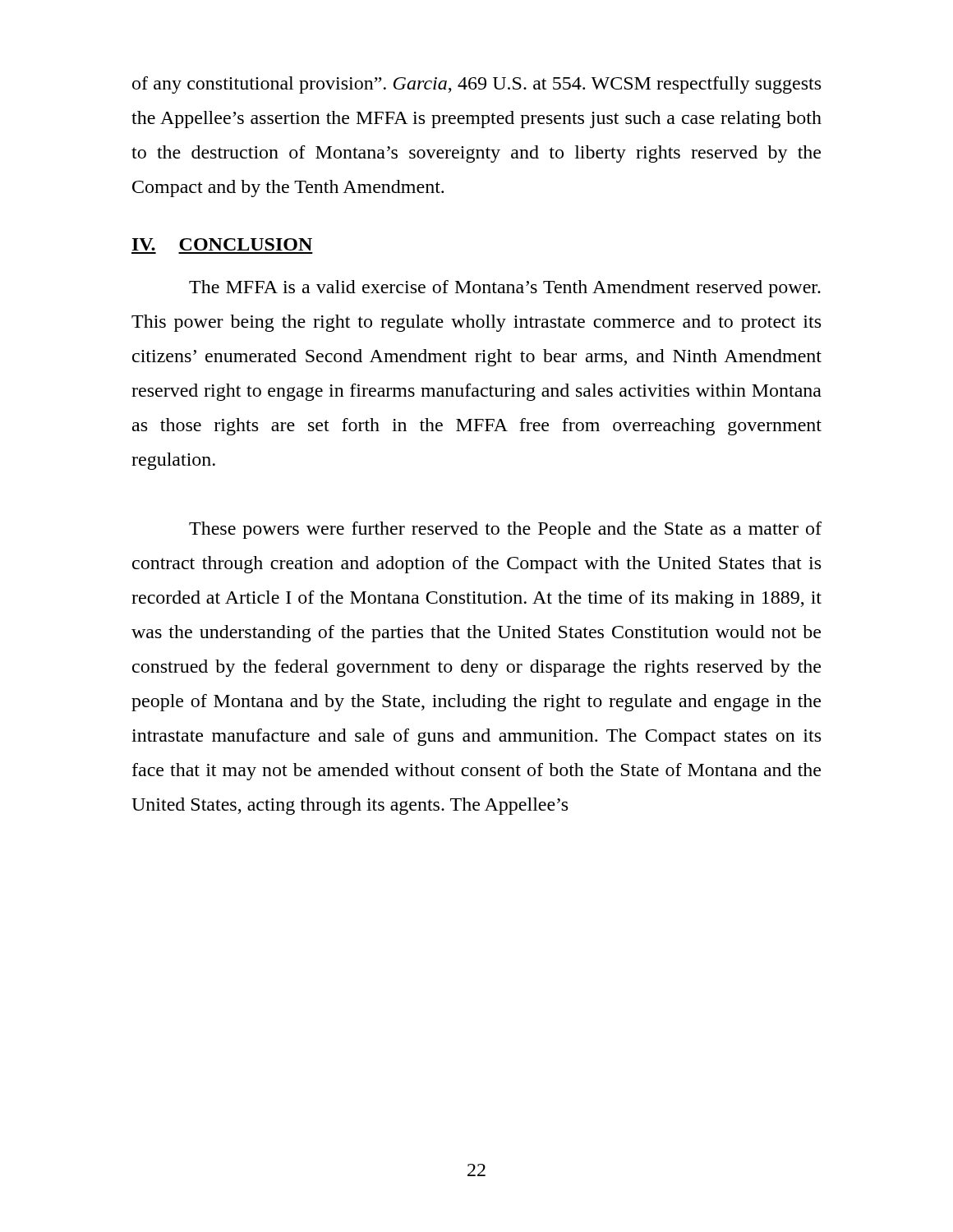The width and height of the screenshot is (953, 1232).
Task: Find the block starting "IV. CONCLUSION"
Action: (x=222, y=244)
